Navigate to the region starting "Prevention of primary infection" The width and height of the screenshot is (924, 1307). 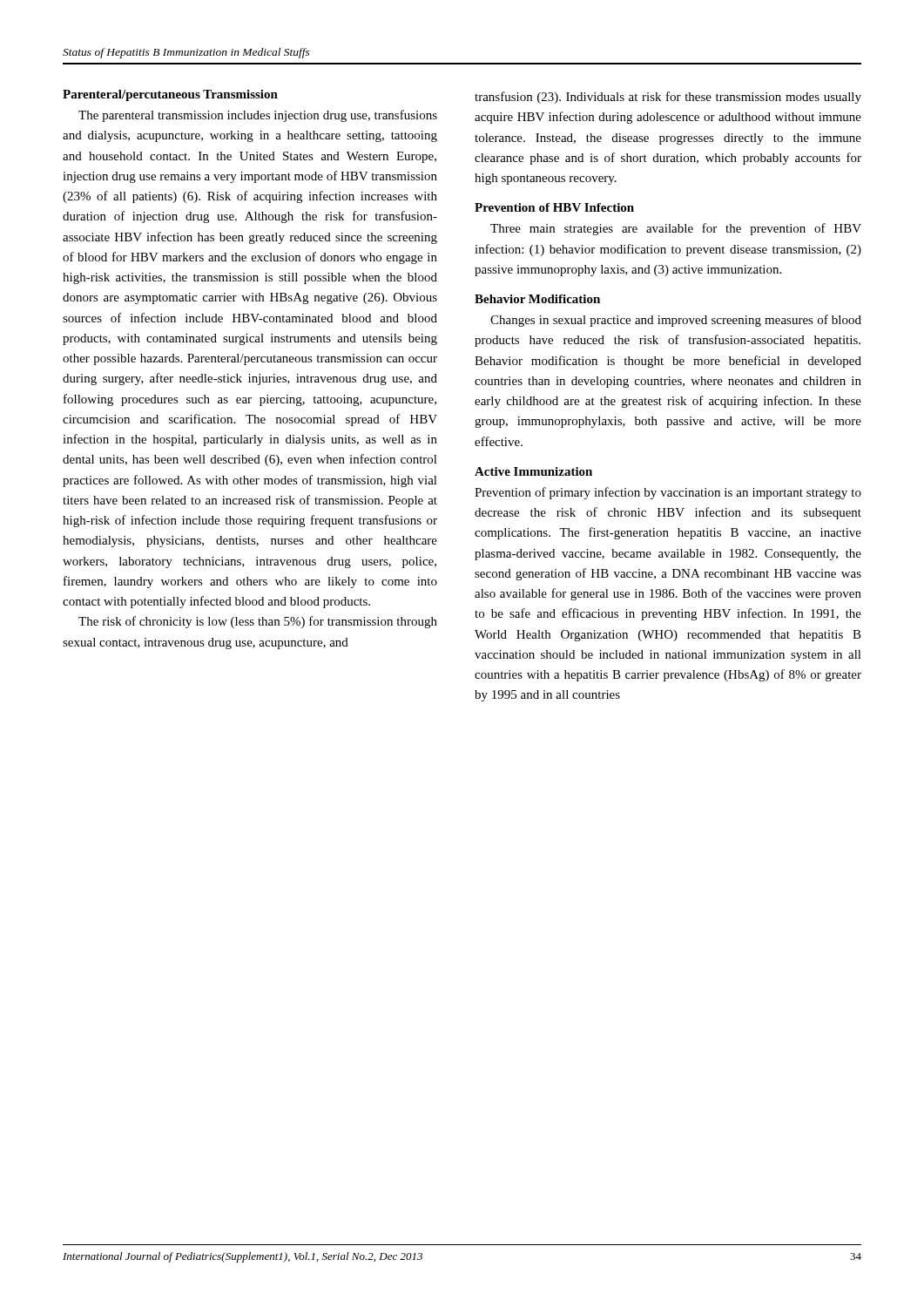(x=668, y=594)
